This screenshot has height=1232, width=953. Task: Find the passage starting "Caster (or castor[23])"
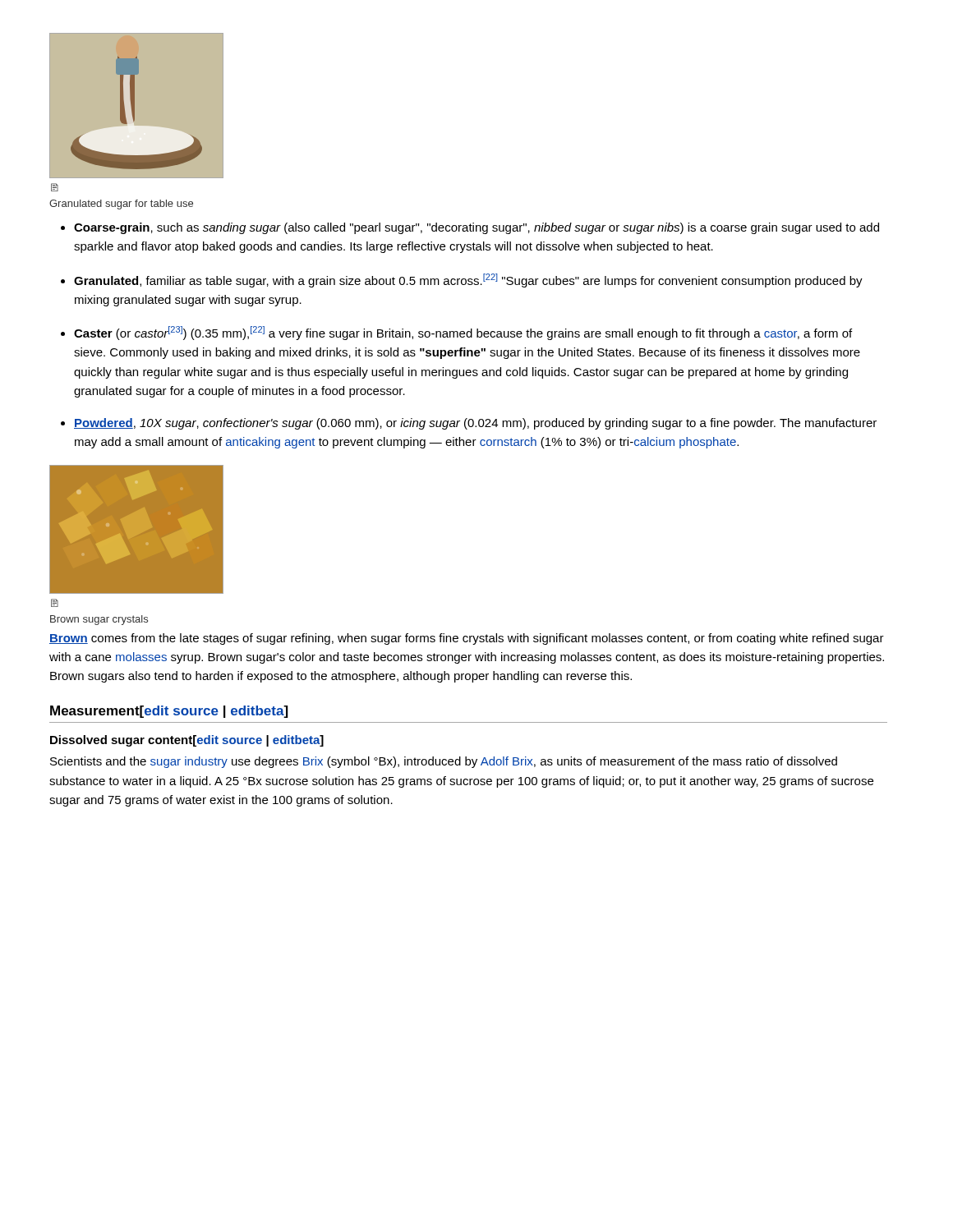click(x=467, y=360)
